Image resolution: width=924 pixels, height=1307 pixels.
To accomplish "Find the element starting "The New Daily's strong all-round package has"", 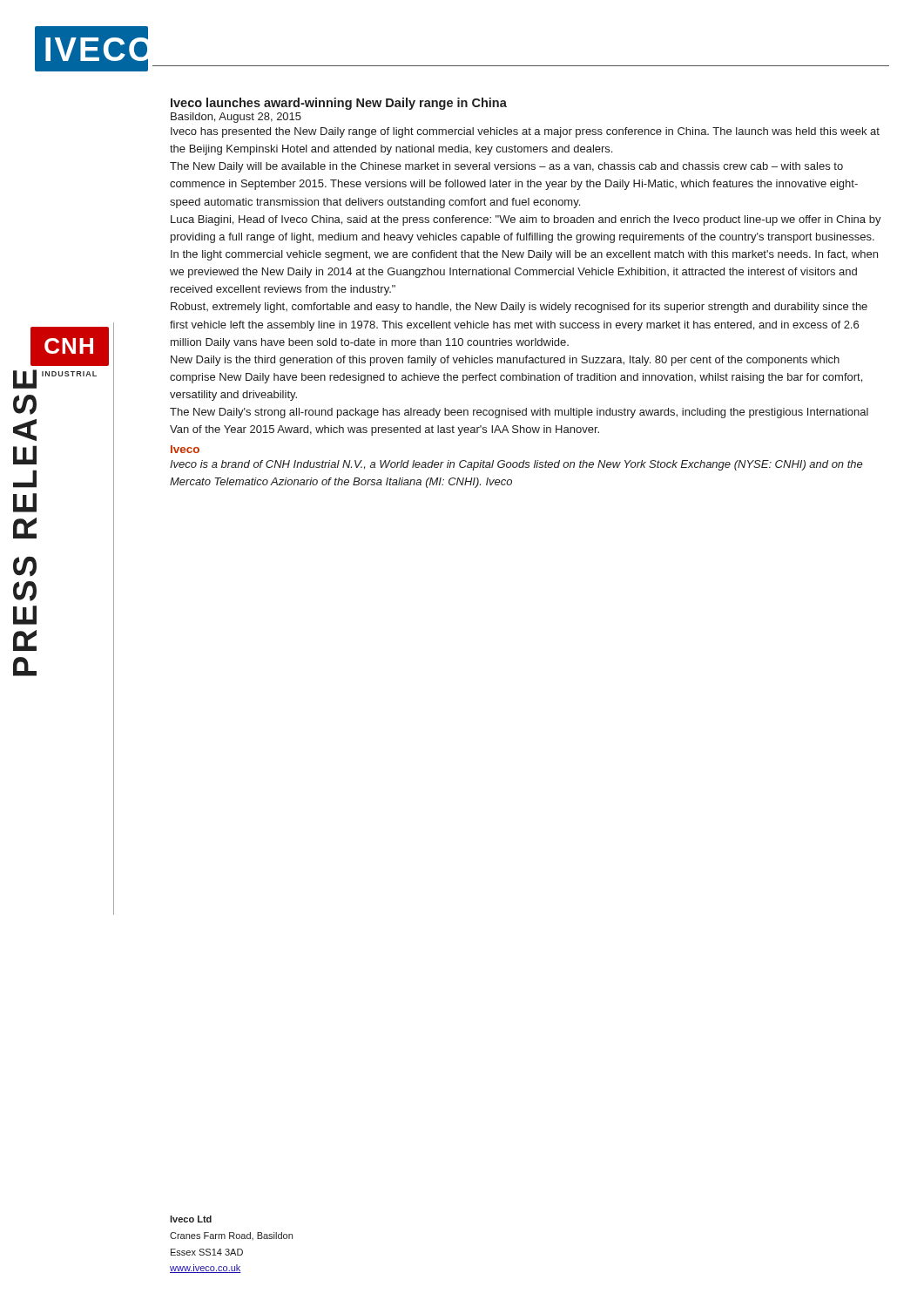I will point(519,421).
